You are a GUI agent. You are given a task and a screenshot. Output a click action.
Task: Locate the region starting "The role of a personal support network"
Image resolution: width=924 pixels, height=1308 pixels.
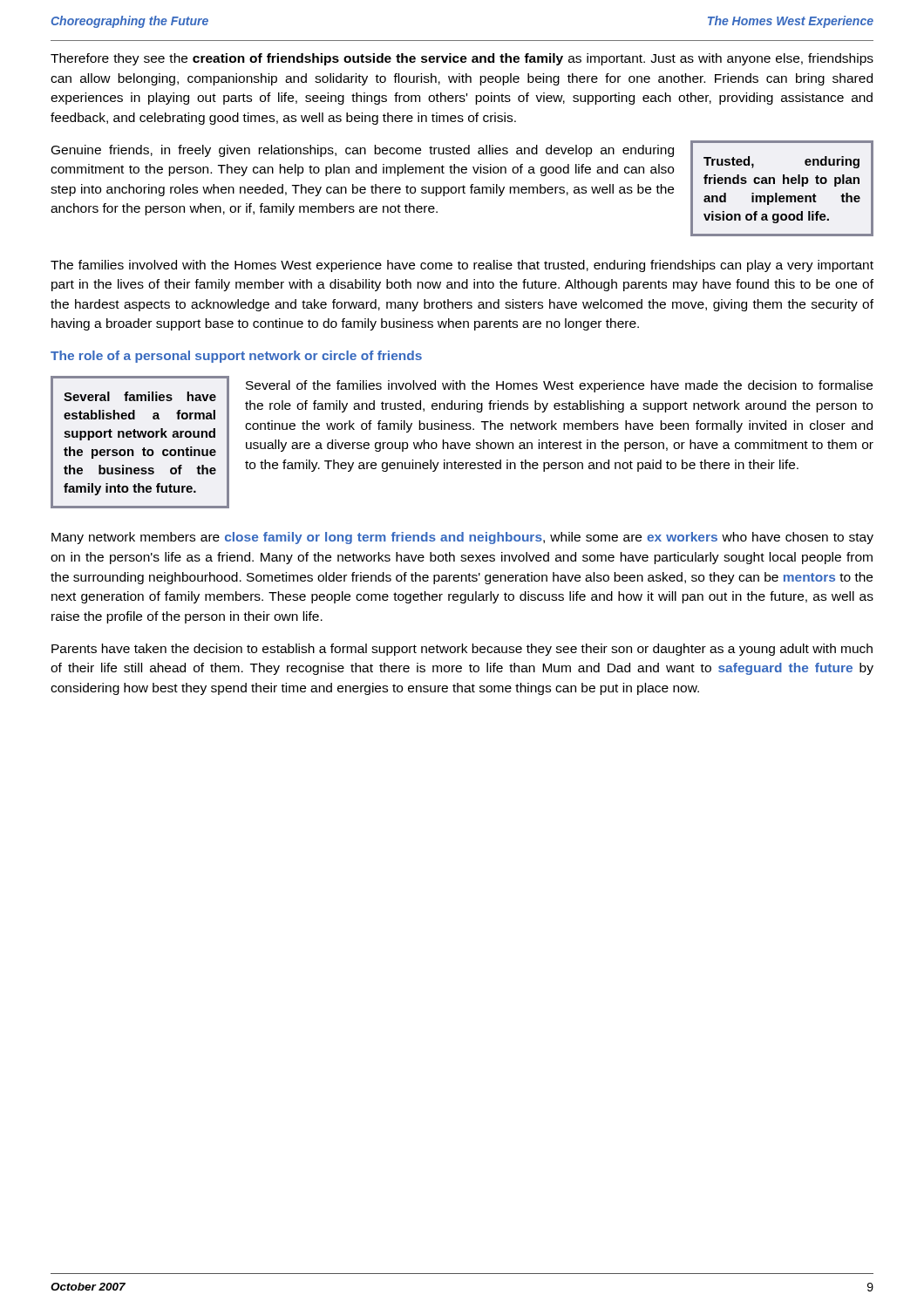point(236,355)
